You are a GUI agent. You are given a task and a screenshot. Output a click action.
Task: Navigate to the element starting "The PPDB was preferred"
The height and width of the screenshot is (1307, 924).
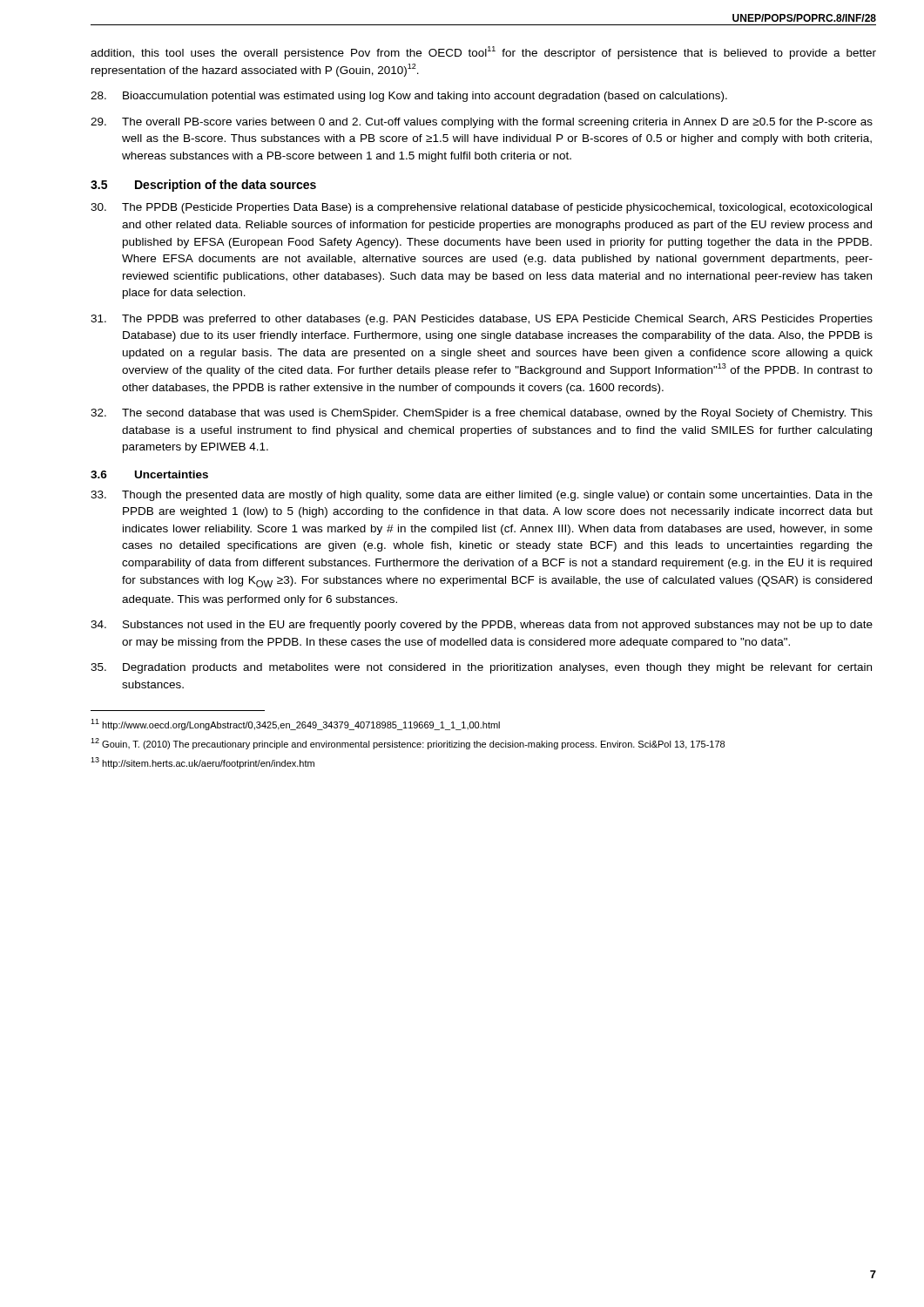pos(483,353)
